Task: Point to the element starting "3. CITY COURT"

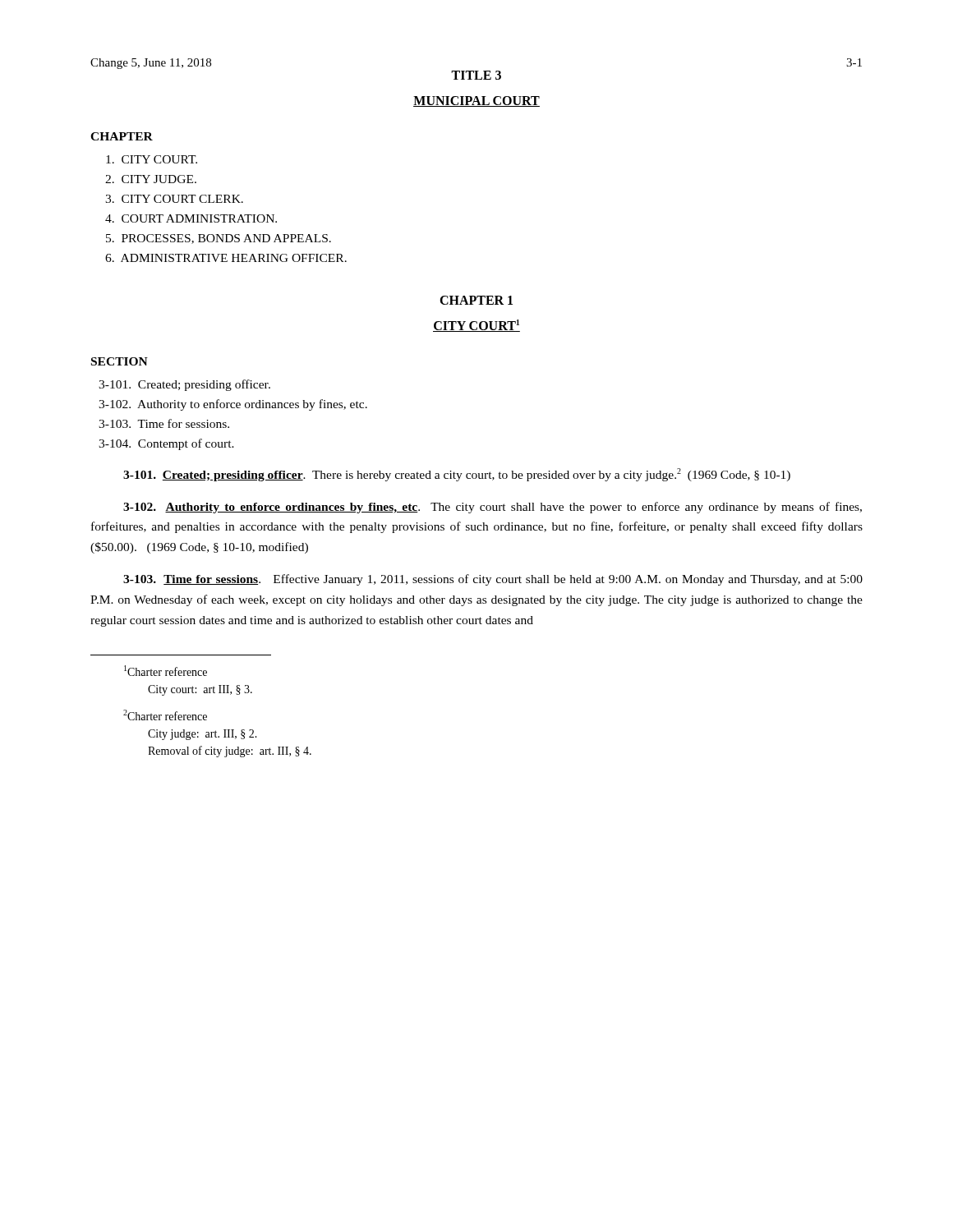Action: [x=174, y=198]
